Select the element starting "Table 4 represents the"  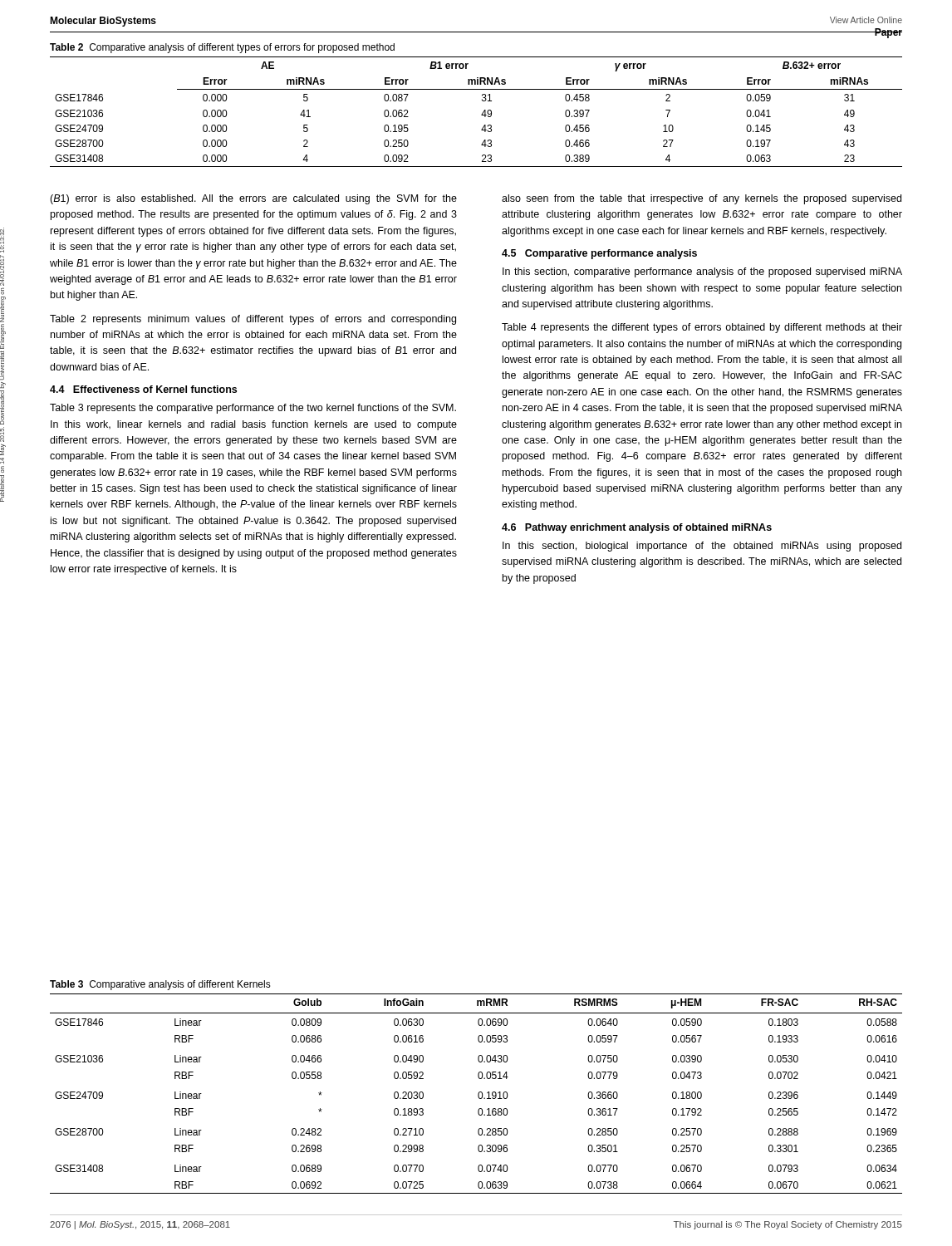(x=702, y=416)
